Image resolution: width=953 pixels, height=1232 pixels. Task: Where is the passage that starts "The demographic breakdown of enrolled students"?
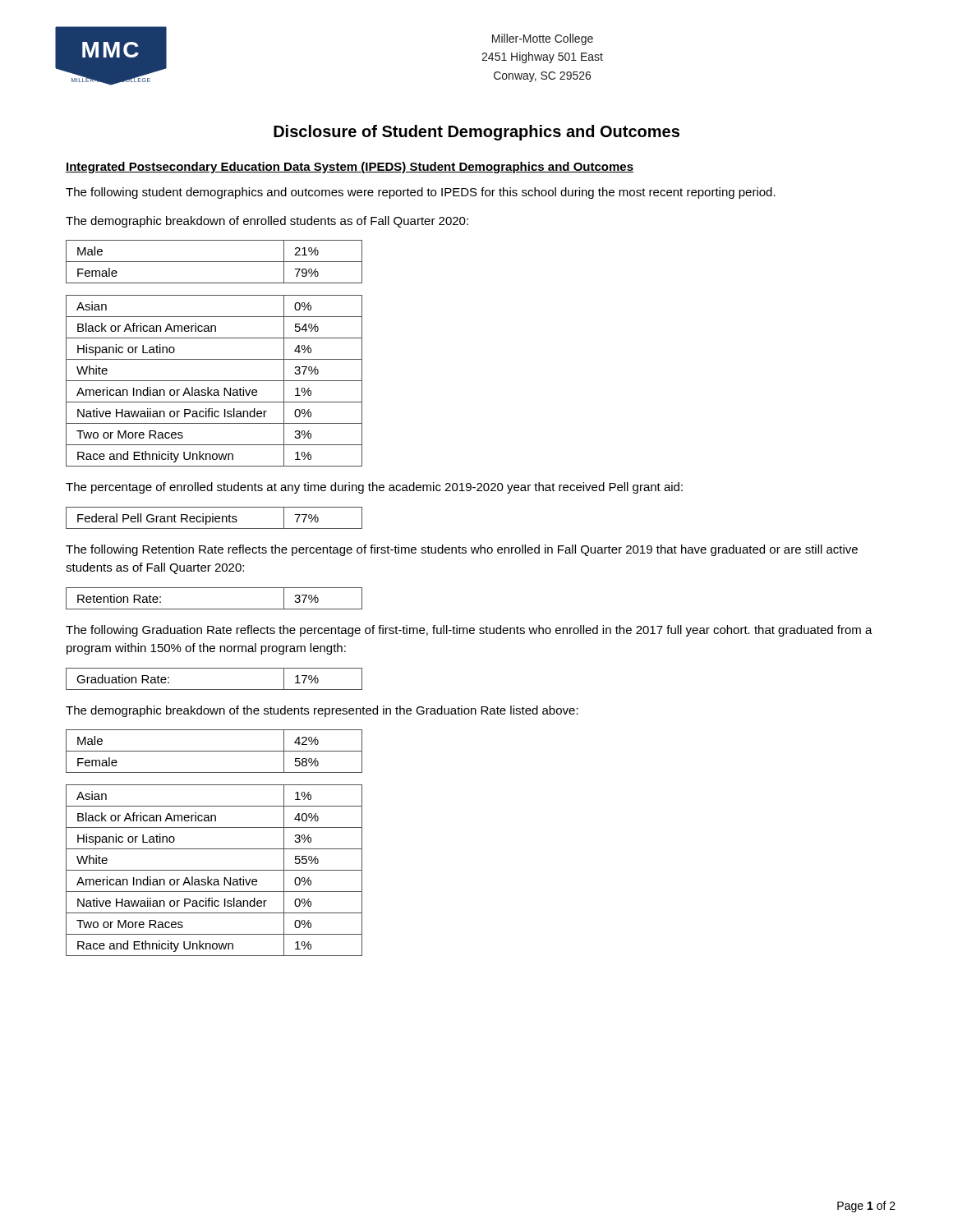click(x=267, y=220)
